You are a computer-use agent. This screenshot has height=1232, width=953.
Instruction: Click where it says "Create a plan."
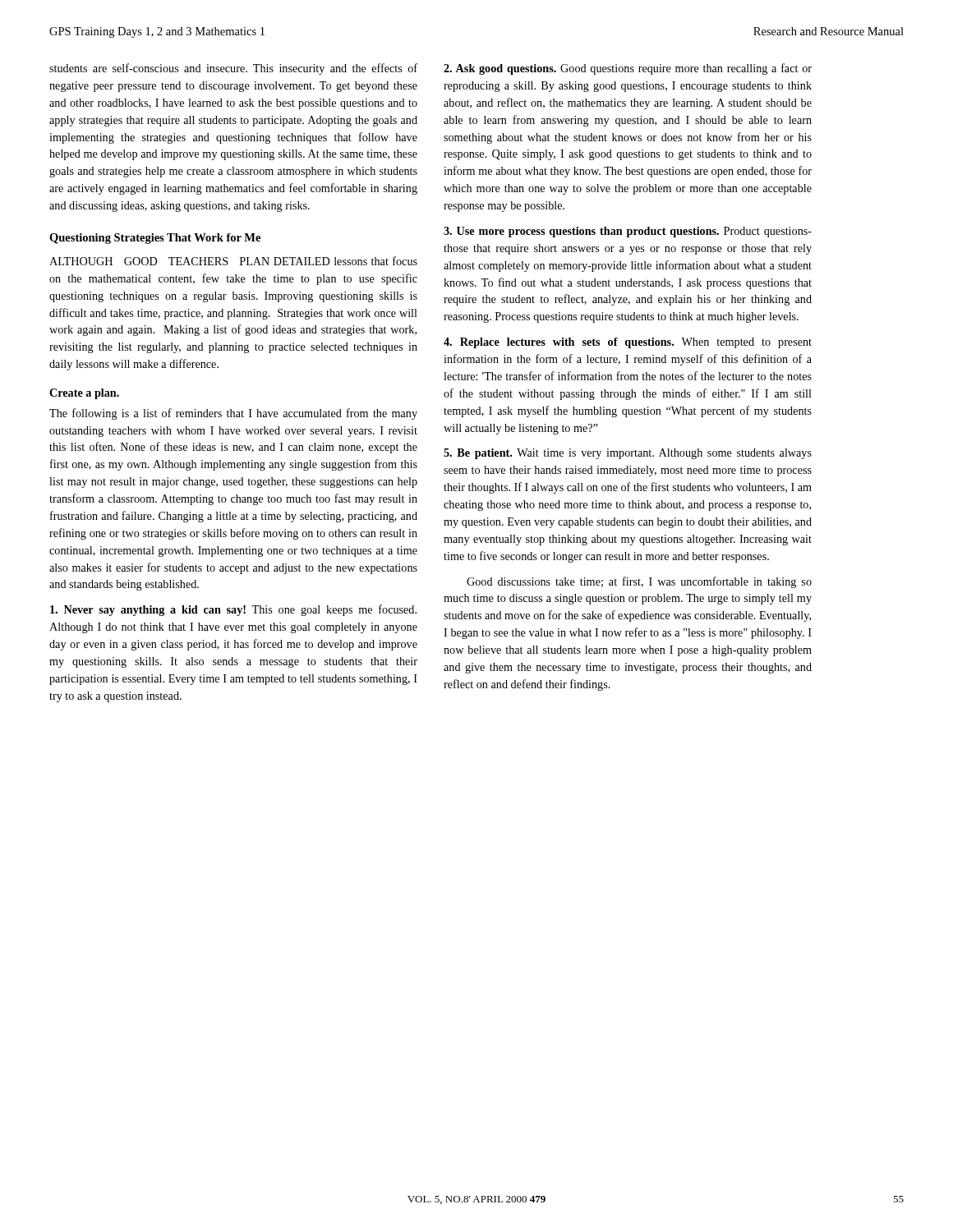[x=84, y=393]
